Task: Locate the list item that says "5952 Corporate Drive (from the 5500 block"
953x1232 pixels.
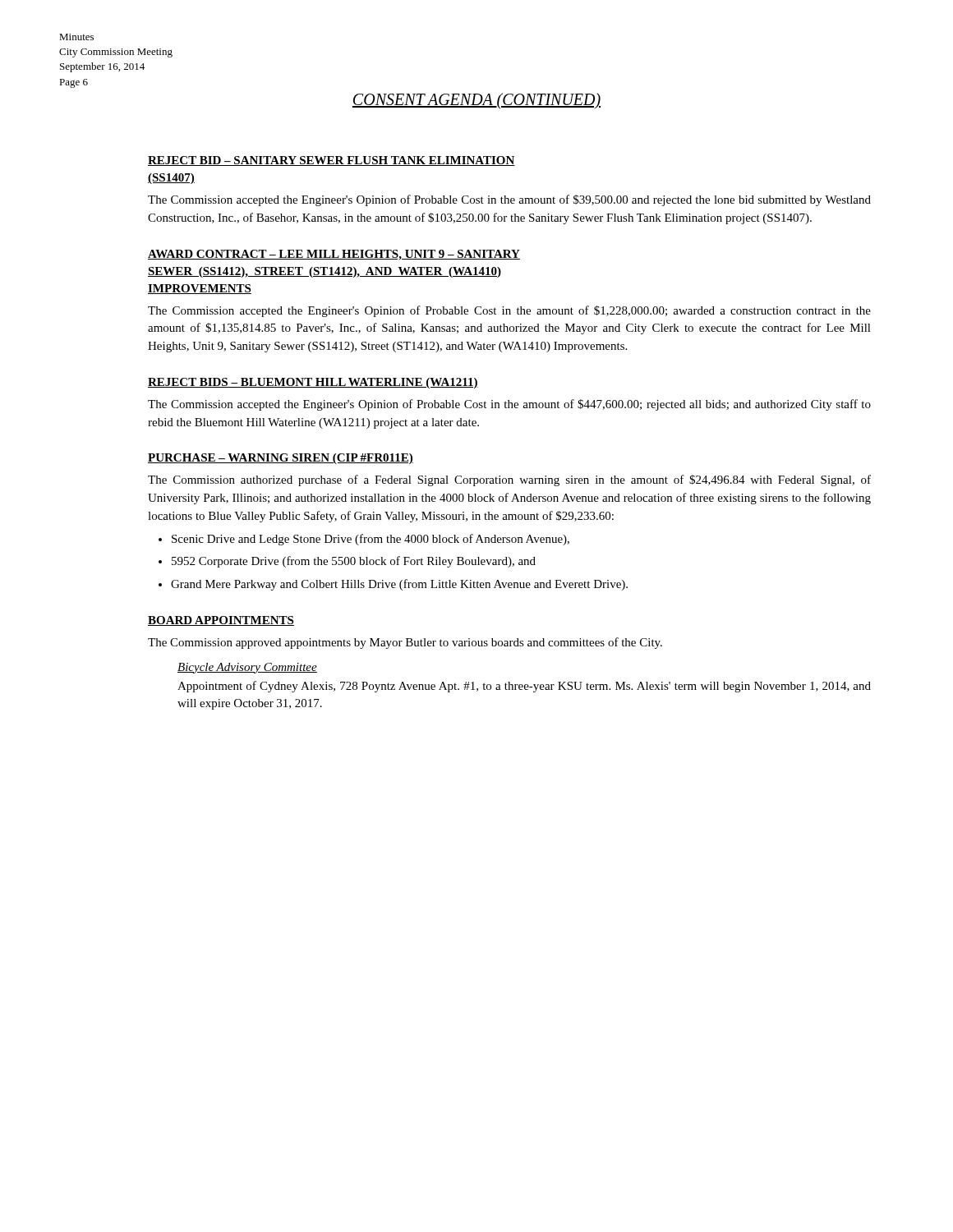Action: [x=353, y=561]
